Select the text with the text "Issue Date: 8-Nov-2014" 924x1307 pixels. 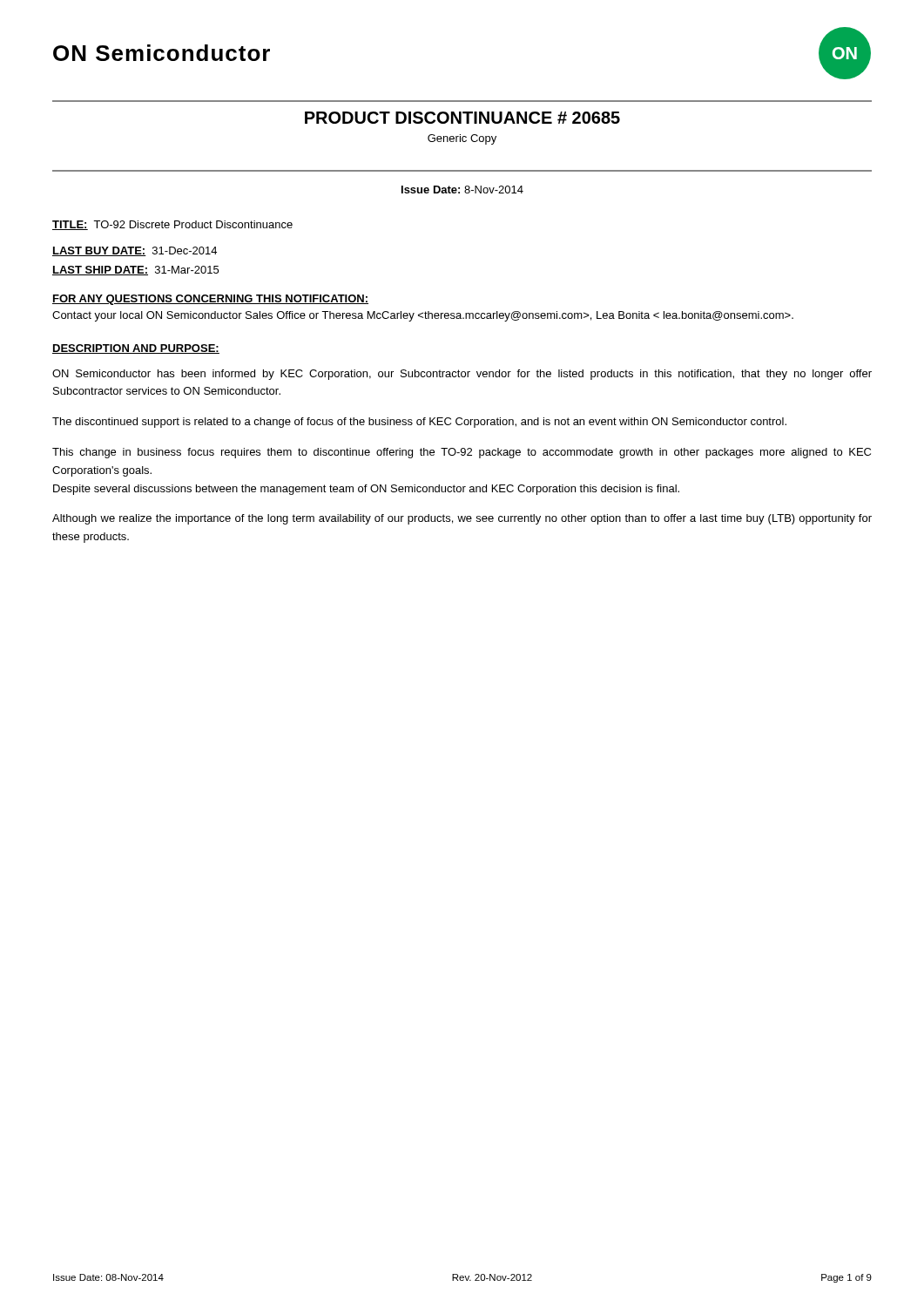[x=462, y=190]
